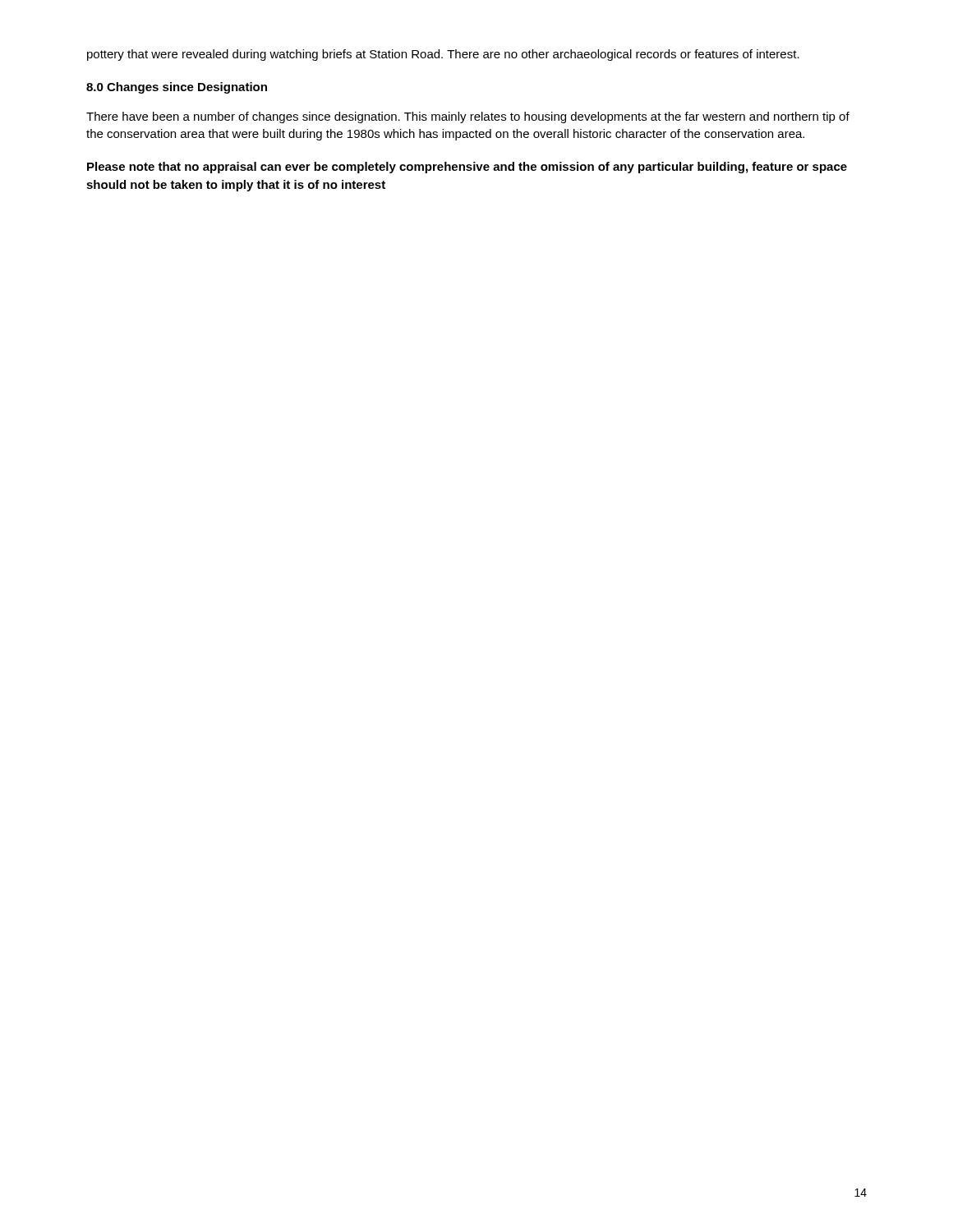
Task: Select the passage starting "There have been a number"
Action: (468, 125)
